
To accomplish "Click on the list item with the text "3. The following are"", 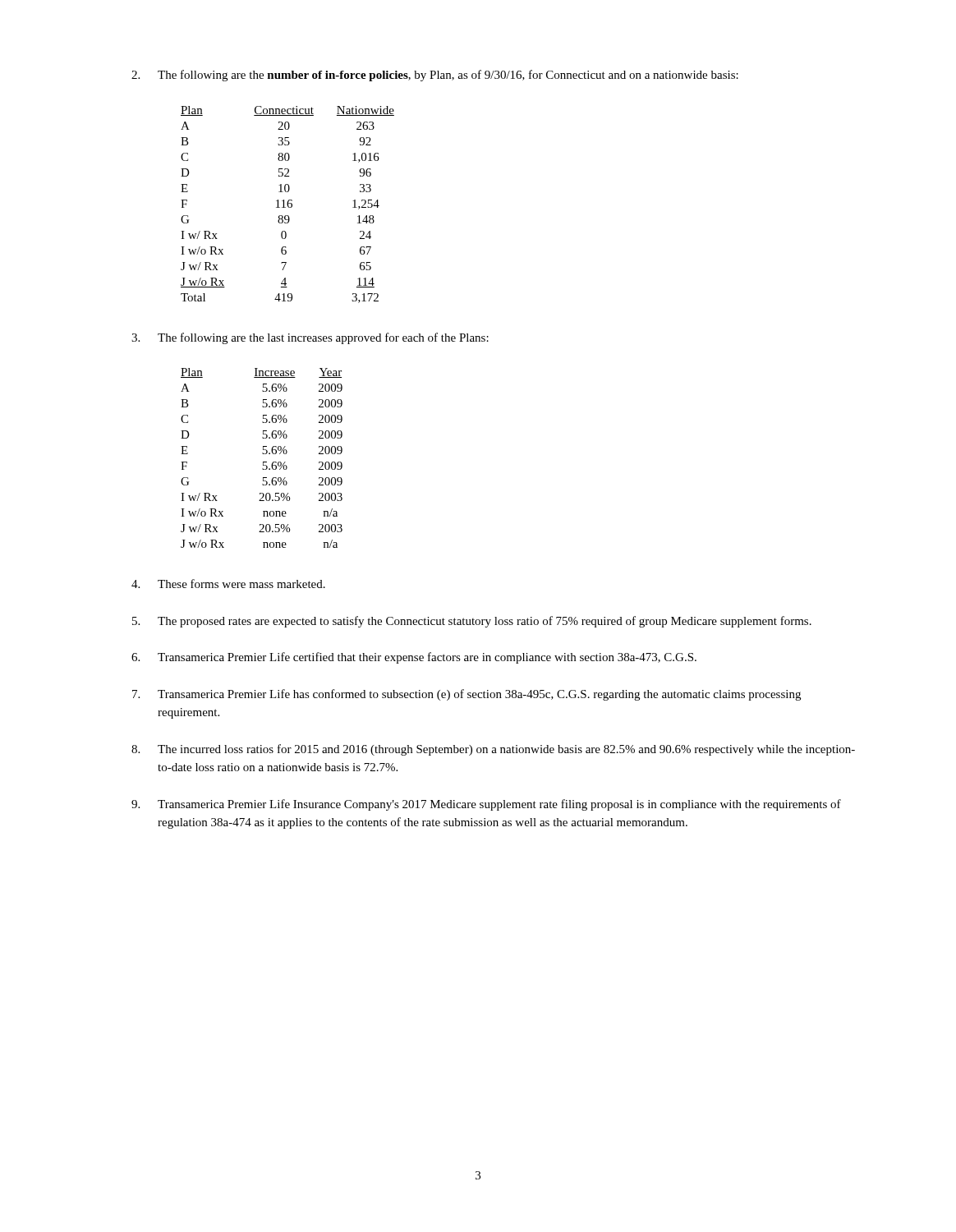I will pyautogui.click(x=494, y=337).
